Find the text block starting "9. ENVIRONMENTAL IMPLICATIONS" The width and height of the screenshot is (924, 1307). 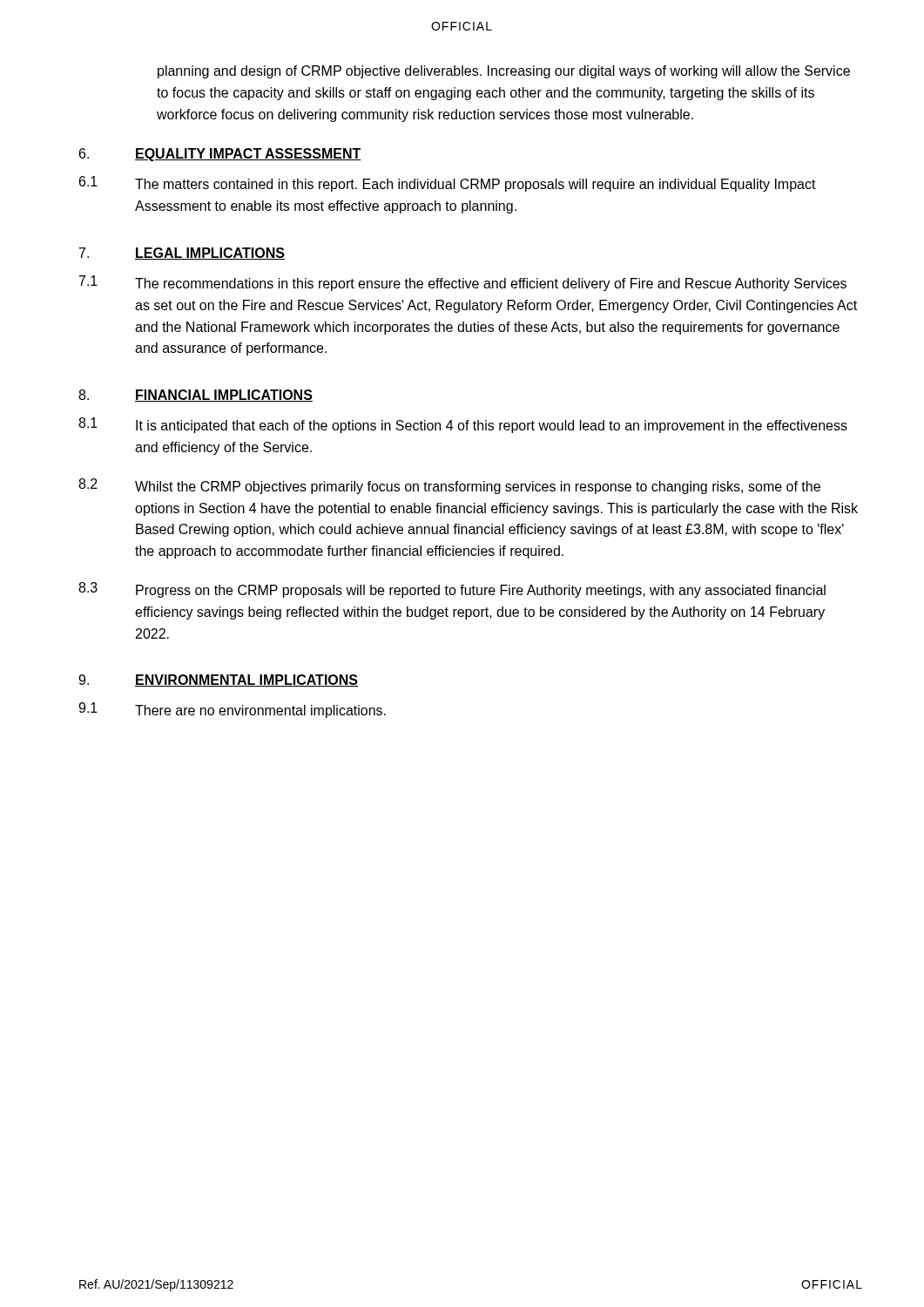218,681
